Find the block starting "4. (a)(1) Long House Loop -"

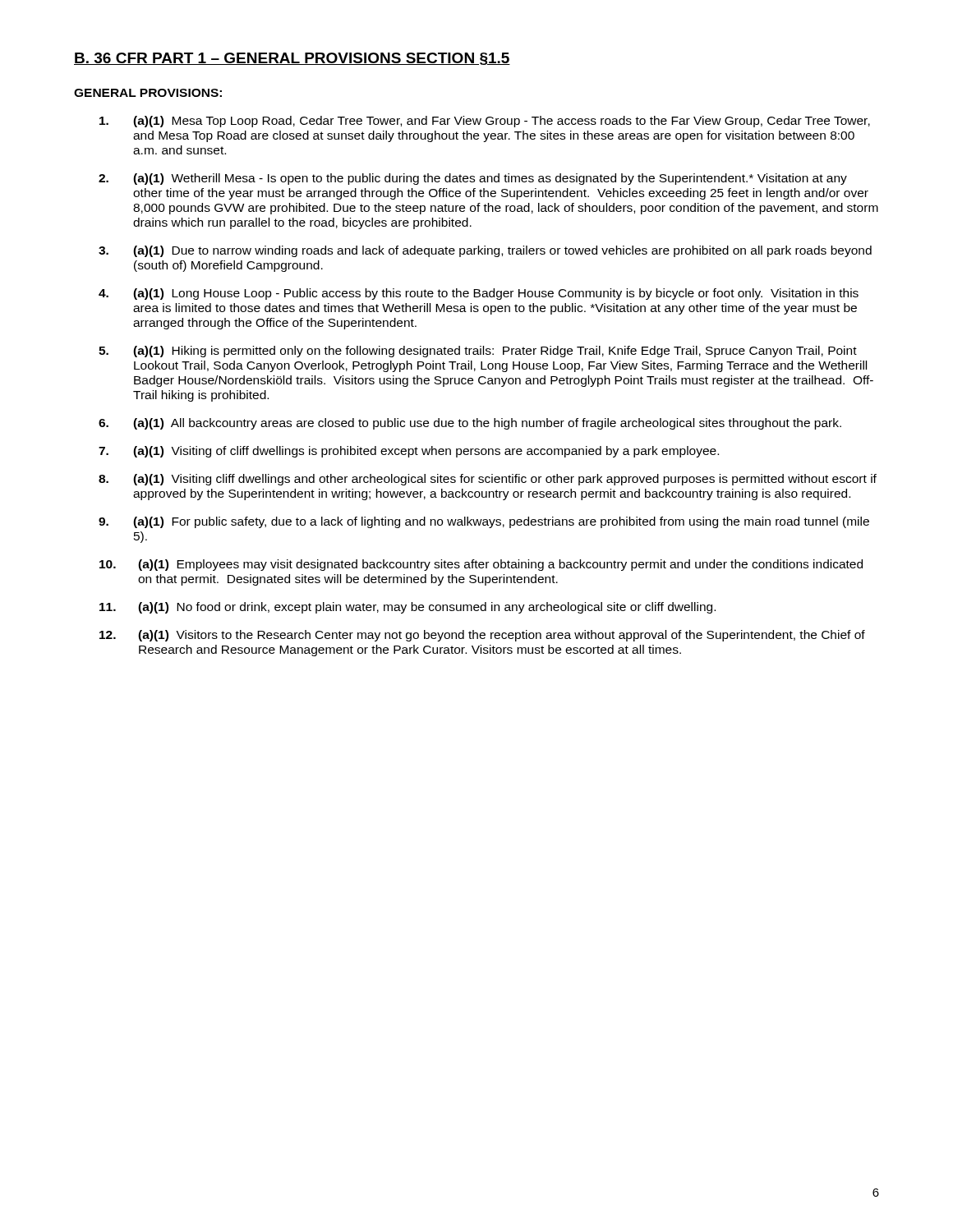pyautogui.click(x=489, y=308)
